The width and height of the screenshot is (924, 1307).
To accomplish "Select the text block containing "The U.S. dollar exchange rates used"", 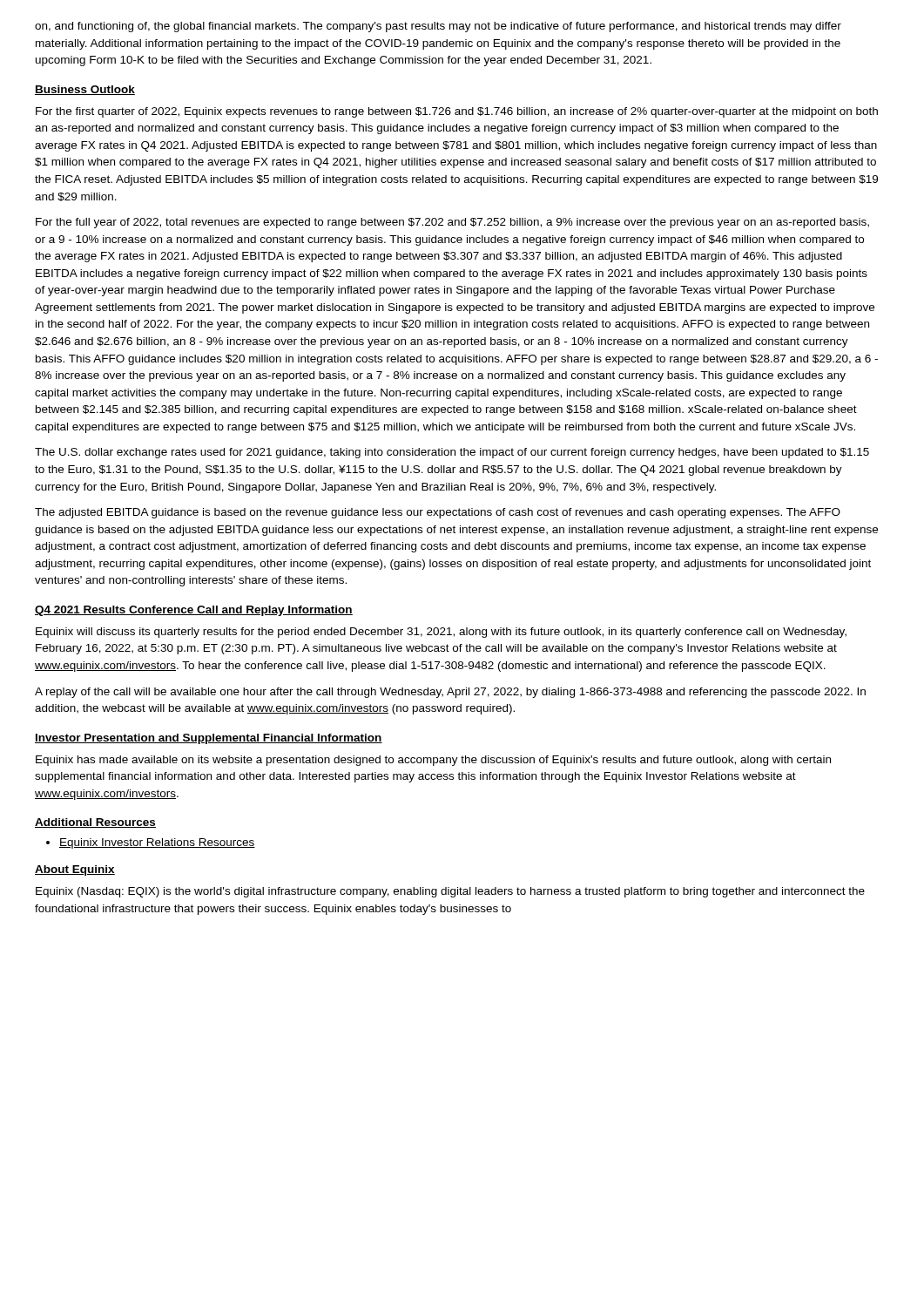I will click(452, 469).
